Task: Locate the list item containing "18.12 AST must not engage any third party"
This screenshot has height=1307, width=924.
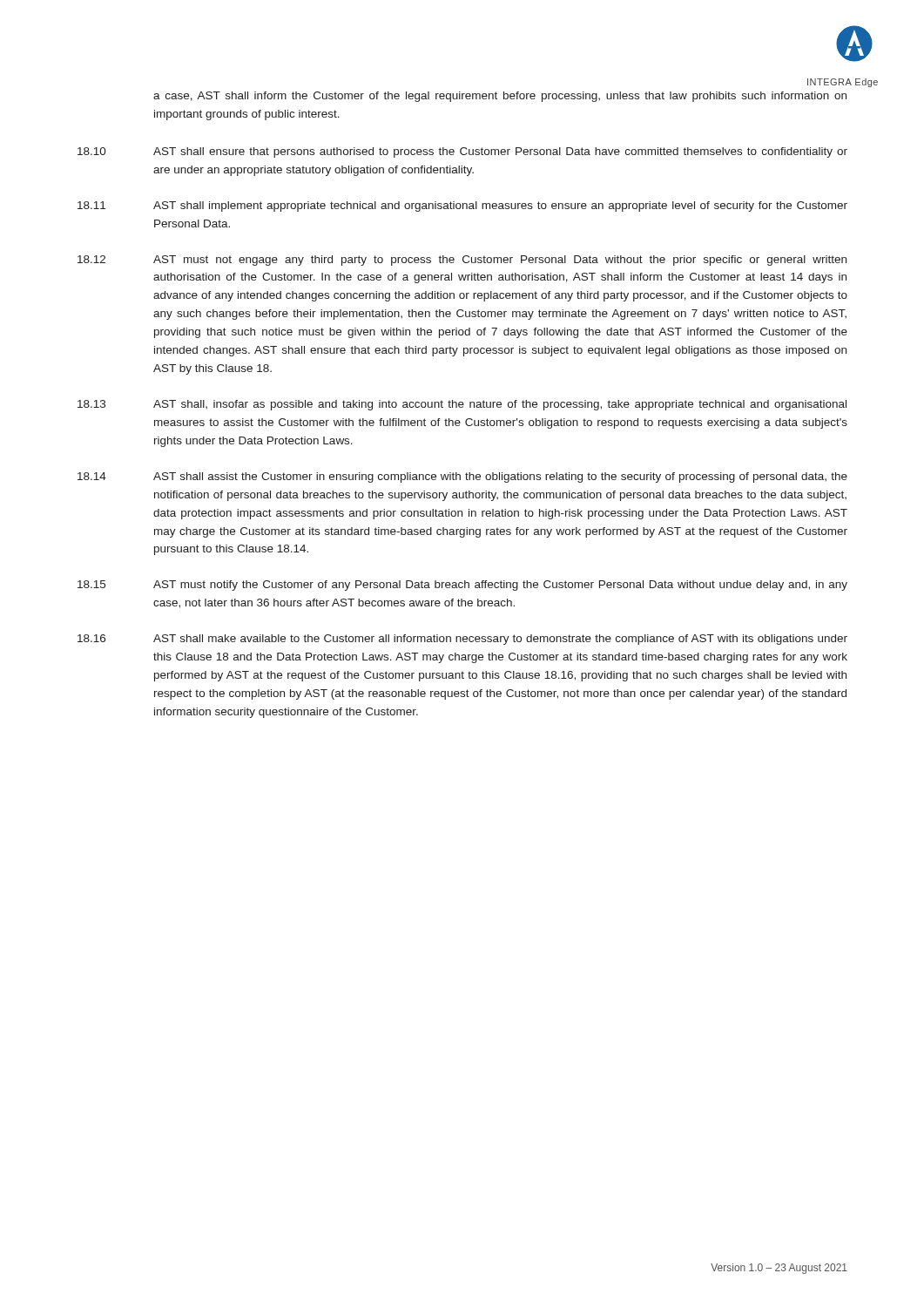Action: click(462, 314)
